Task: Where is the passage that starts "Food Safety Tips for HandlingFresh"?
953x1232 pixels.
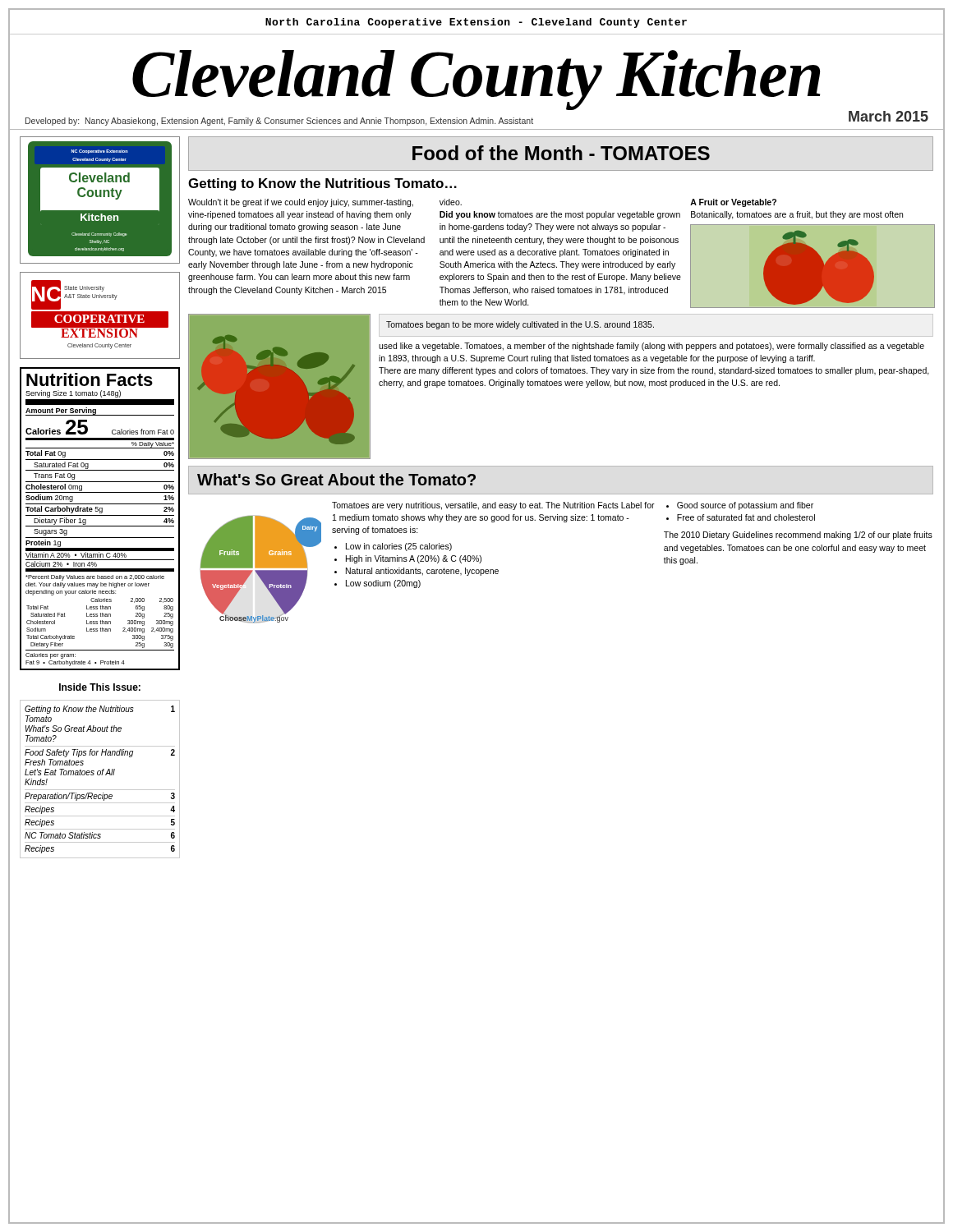Action: coord(100,768)
